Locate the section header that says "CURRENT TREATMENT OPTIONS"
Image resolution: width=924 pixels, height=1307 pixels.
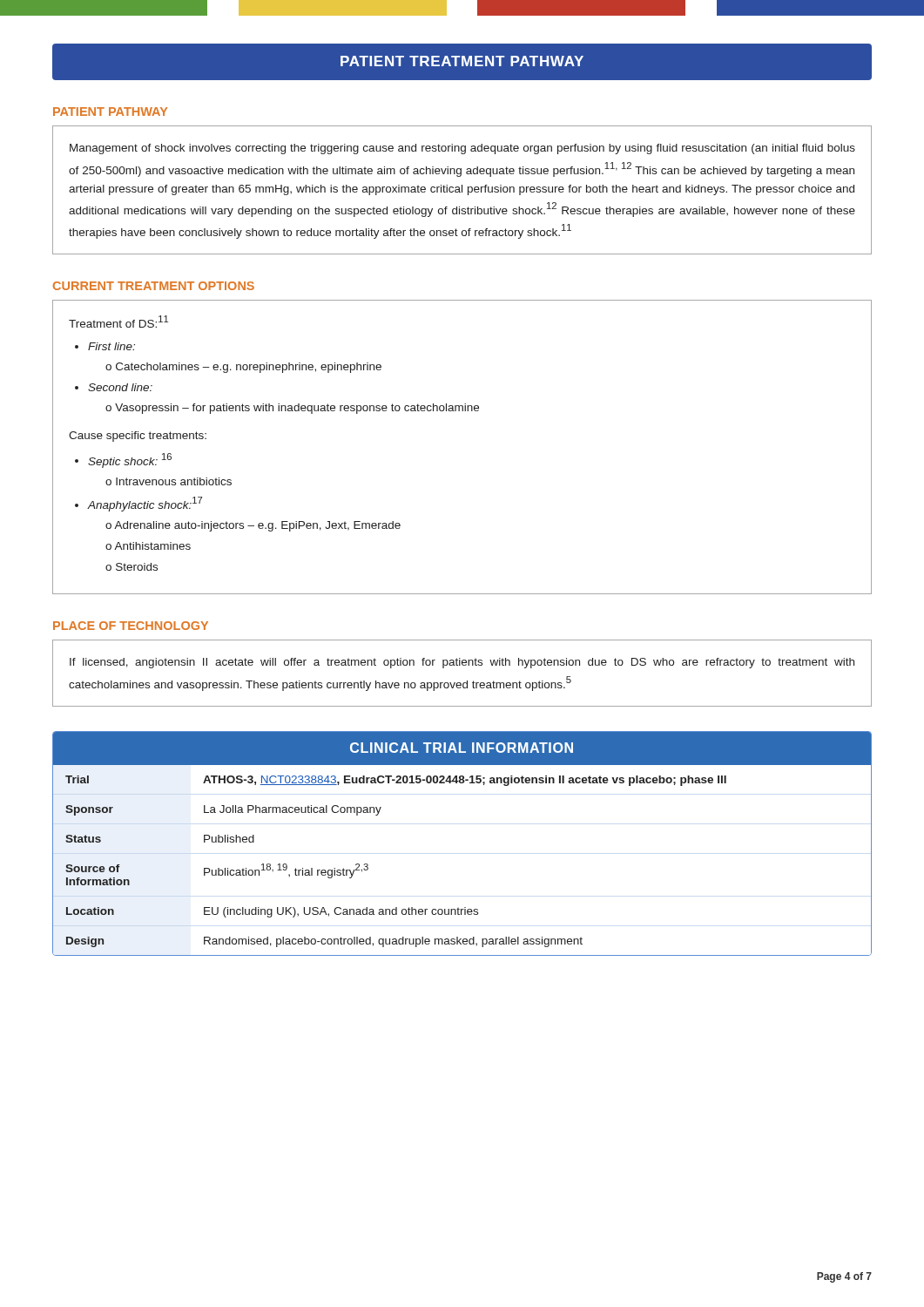(x=154, y=286)
